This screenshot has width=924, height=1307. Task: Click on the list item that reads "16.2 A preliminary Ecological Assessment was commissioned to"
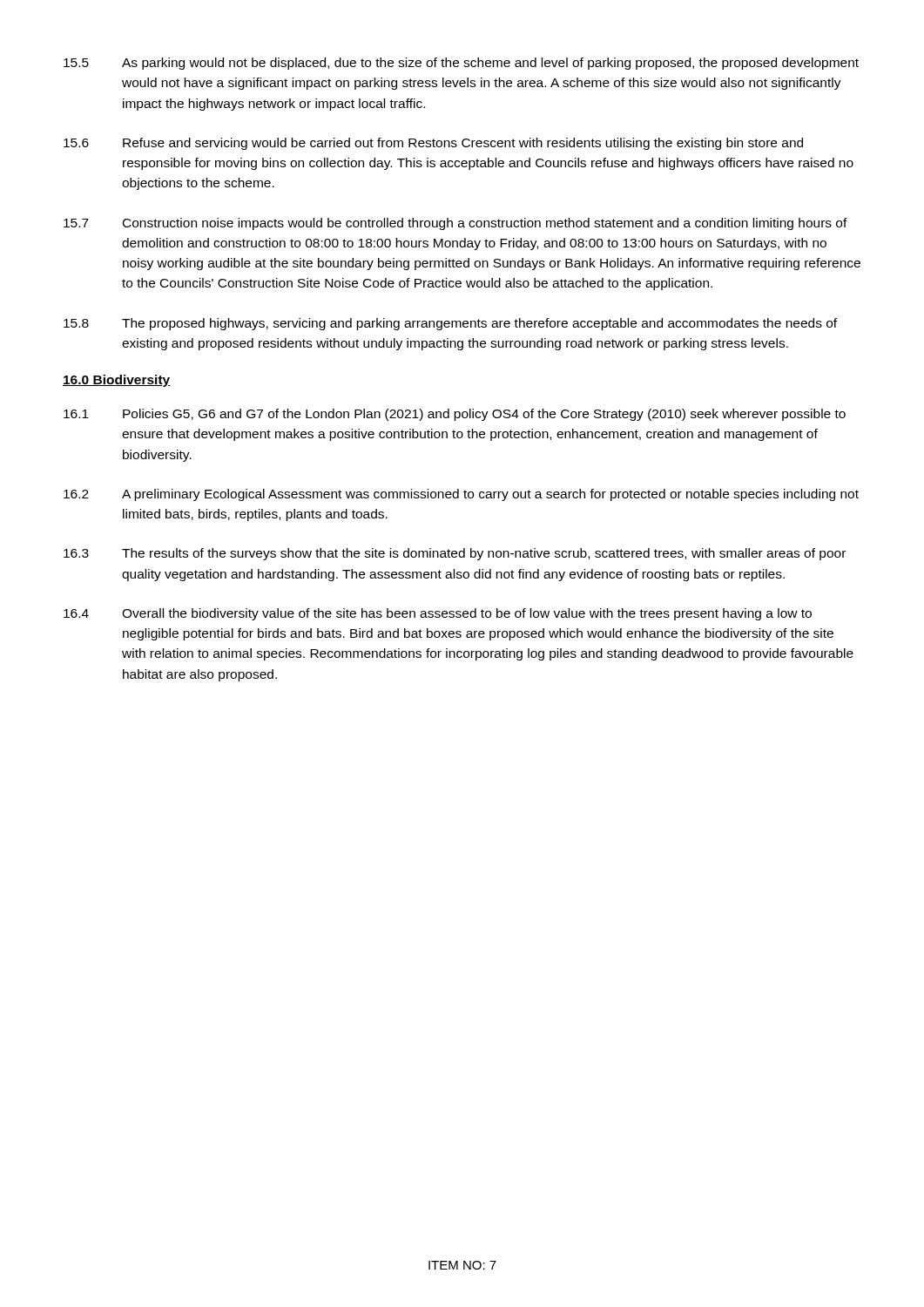click(x=462, y=504)
